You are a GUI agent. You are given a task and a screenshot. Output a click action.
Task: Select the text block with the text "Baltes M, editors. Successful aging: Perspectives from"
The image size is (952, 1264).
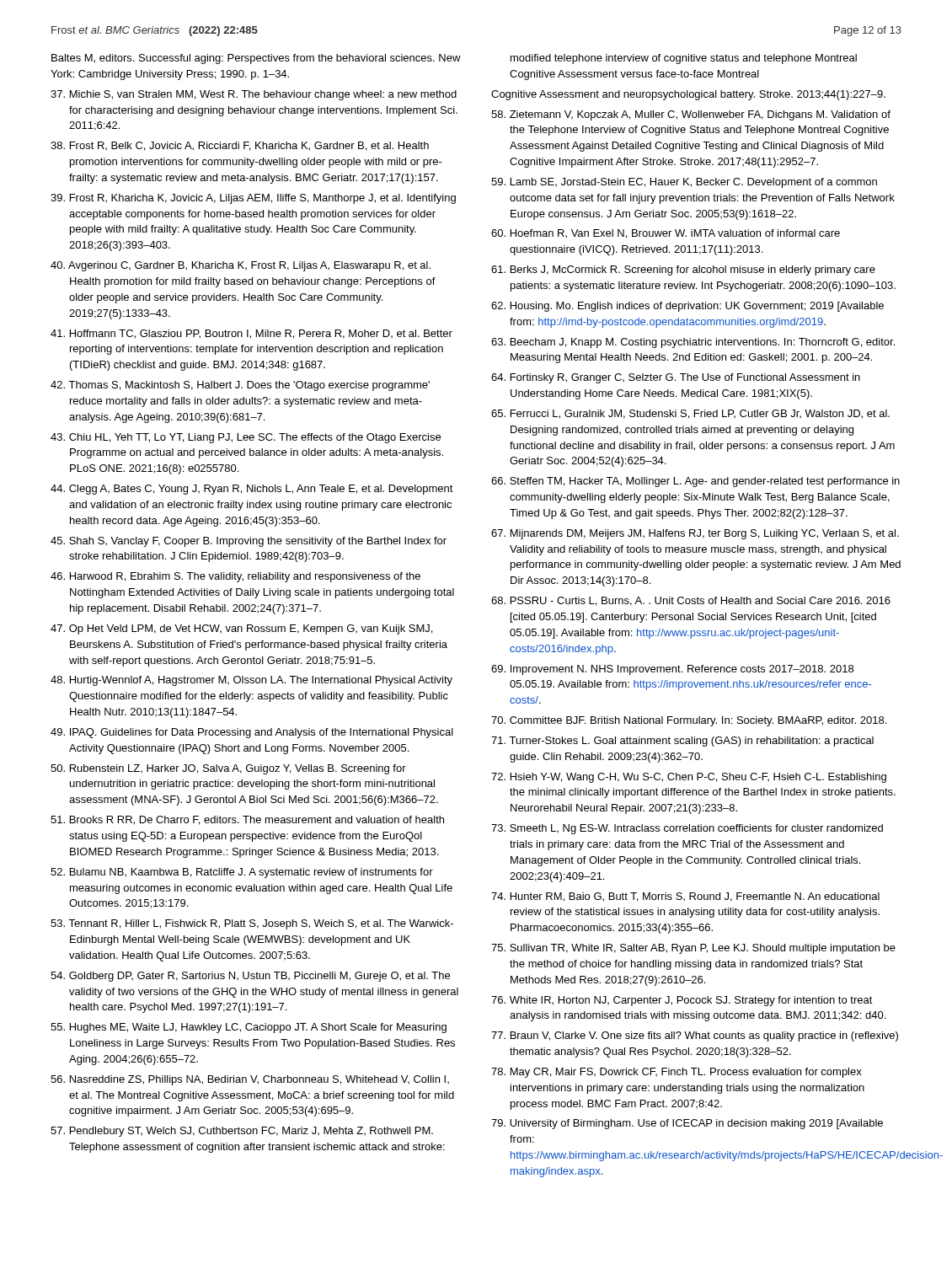(255, 66)
